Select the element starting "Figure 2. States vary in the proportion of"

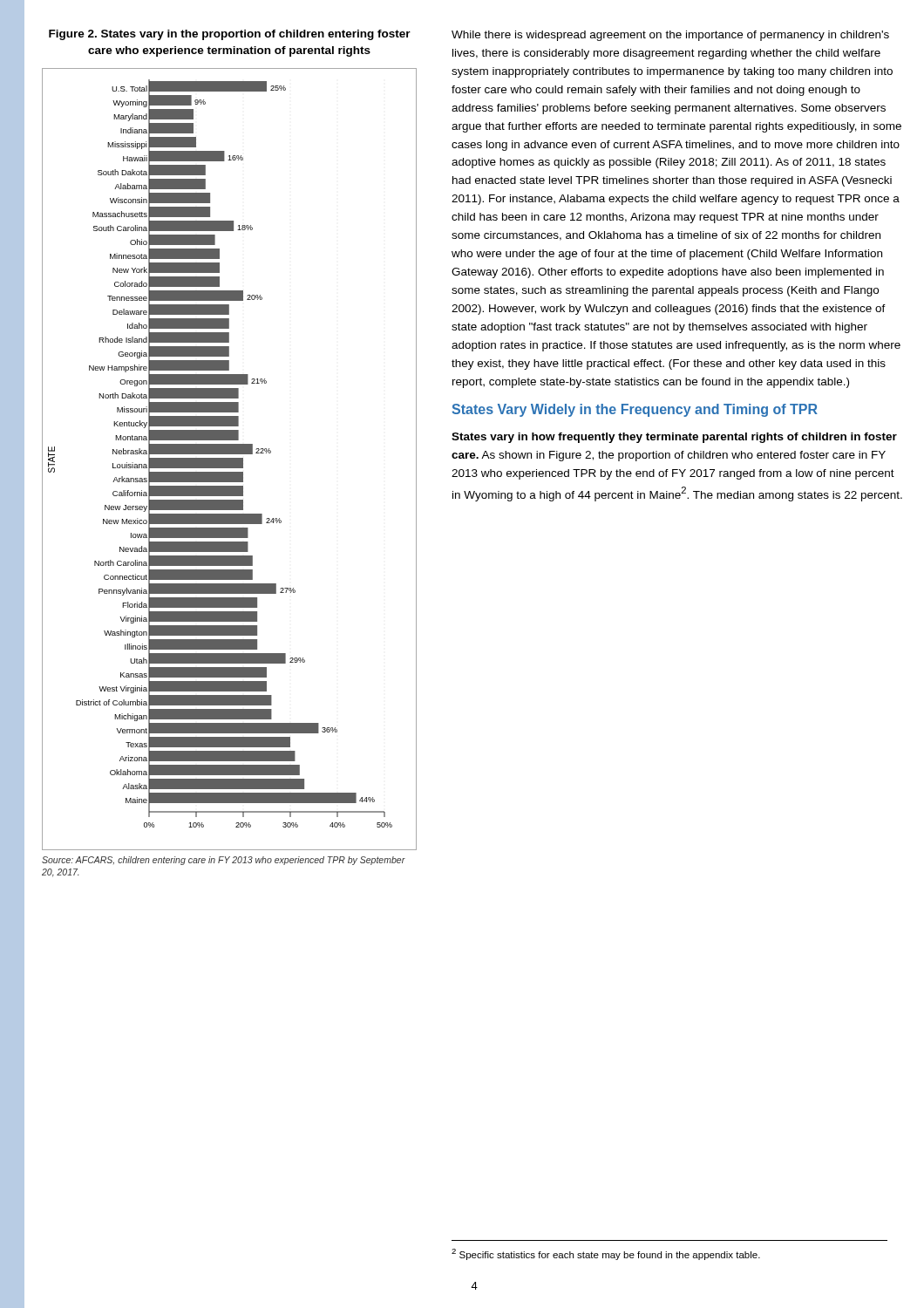(229, 42)
